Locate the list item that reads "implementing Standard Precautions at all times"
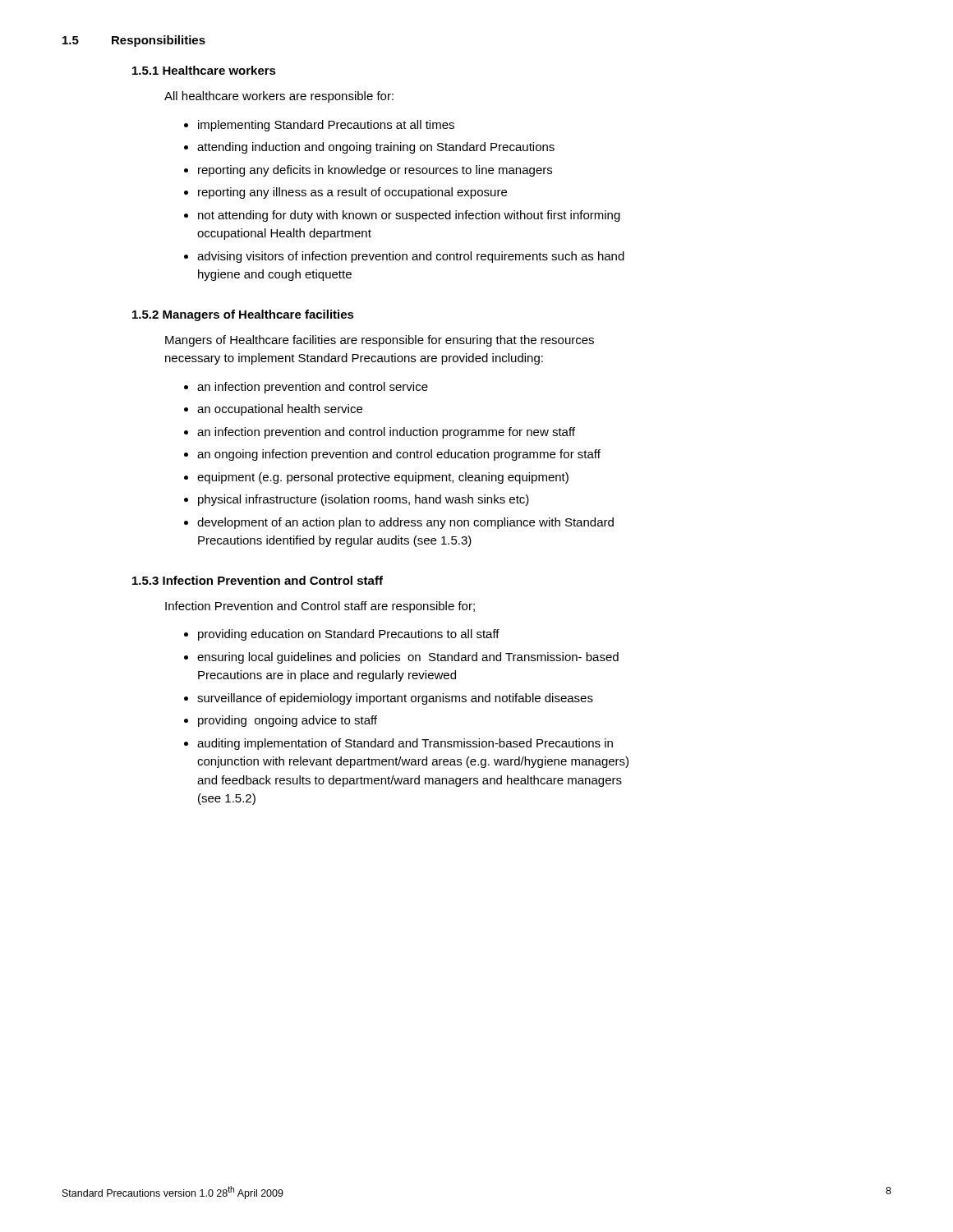The height and width of the screenshot is (1232, 953). pyautogui.click(x=326, y=124)
